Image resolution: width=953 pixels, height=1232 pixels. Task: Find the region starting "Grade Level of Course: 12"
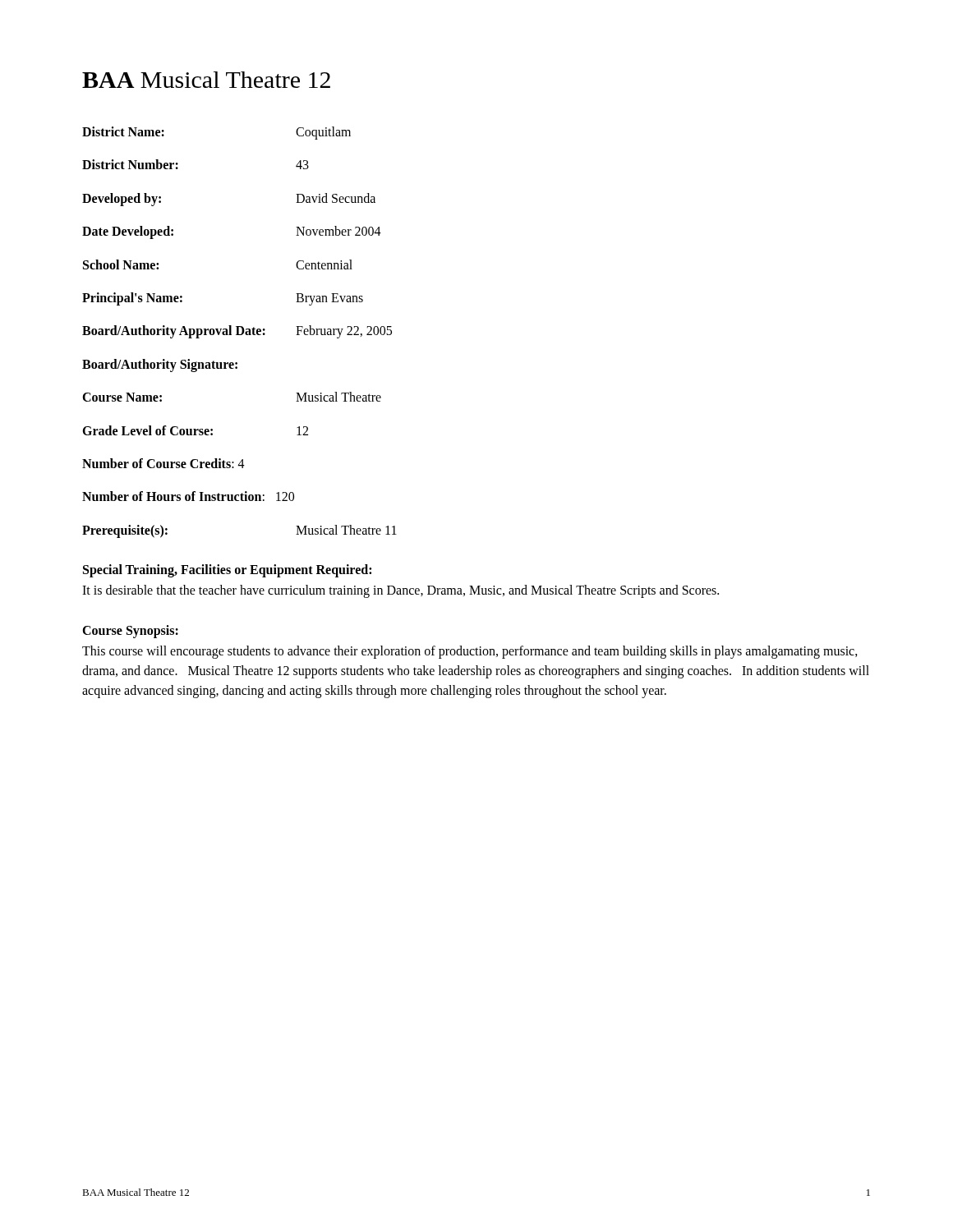click(x=195, y=430)
